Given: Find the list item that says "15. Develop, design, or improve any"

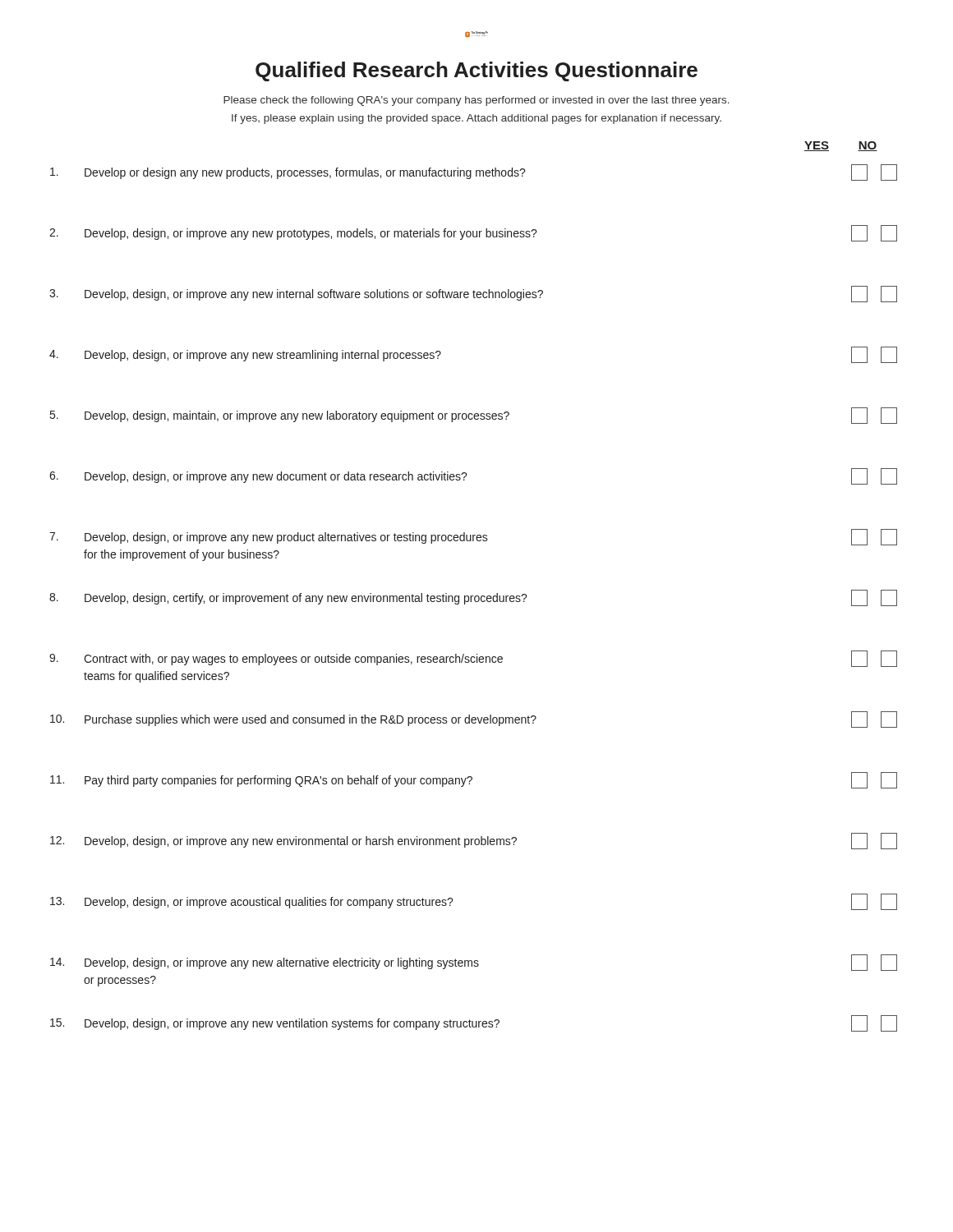Looking at the screenshot, I should pyautogui.click(x=476, y=1024).
